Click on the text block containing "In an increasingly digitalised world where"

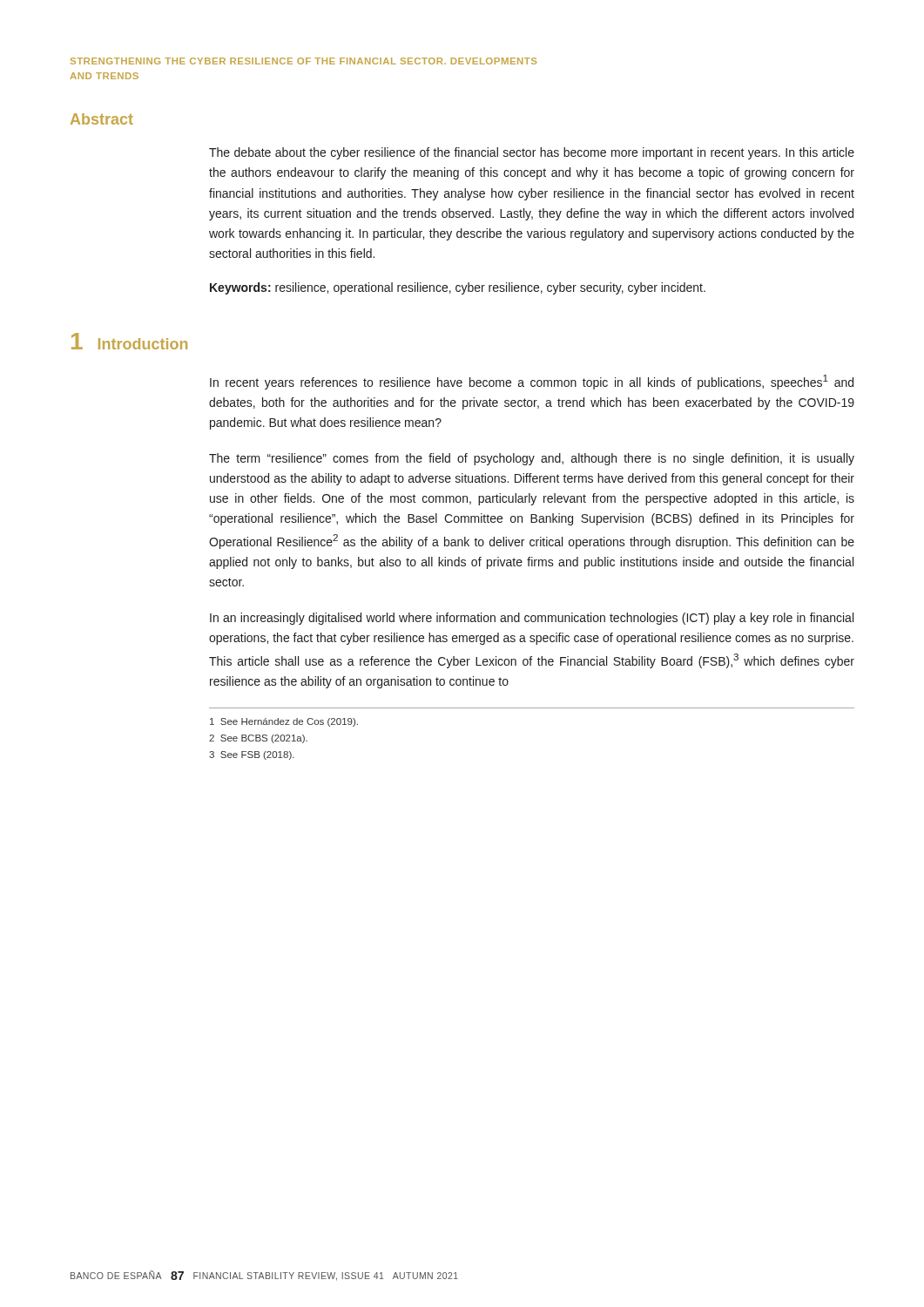[532, 650]
